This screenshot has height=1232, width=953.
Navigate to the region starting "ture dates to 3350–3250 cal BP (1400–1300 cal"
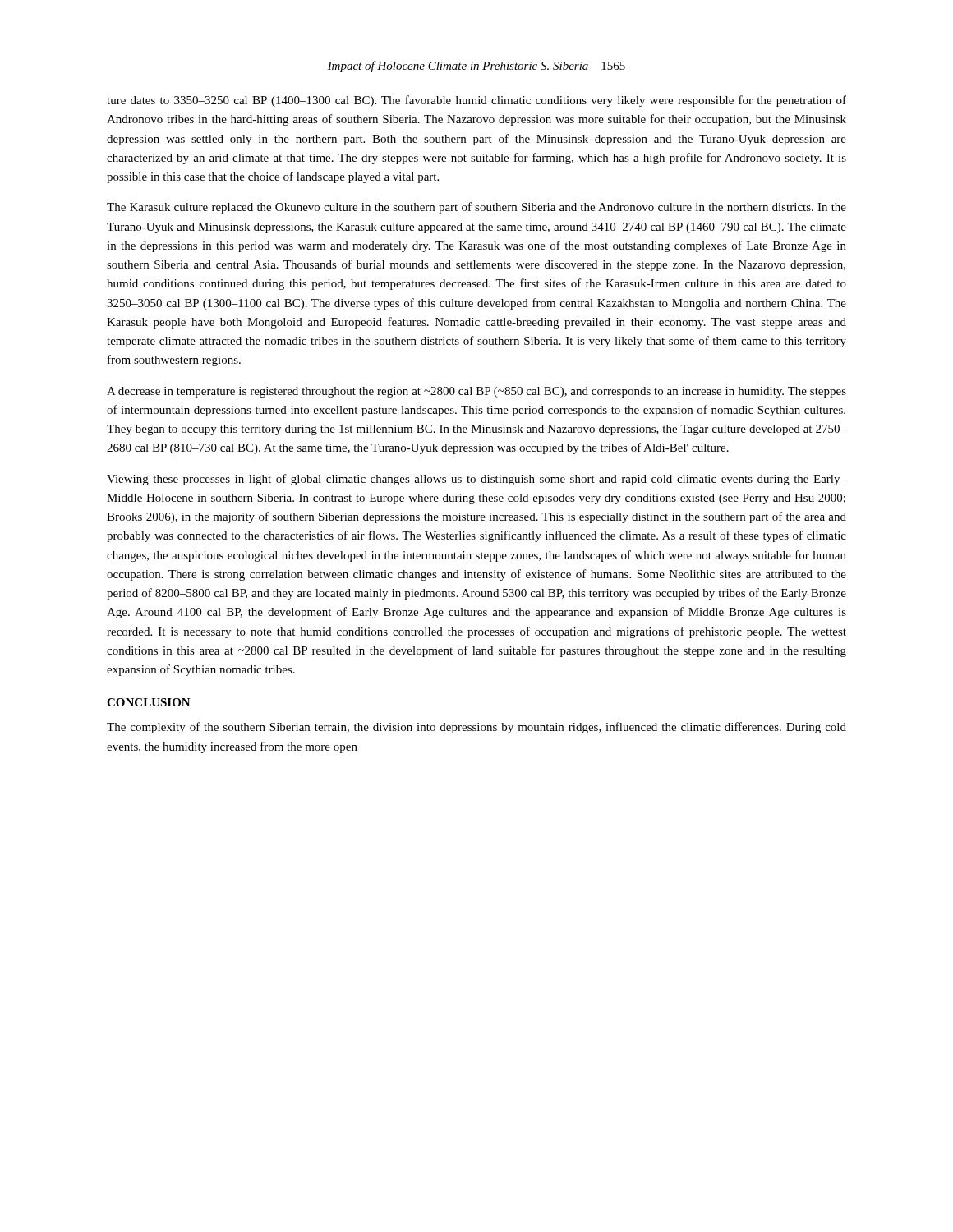(476, 139)
